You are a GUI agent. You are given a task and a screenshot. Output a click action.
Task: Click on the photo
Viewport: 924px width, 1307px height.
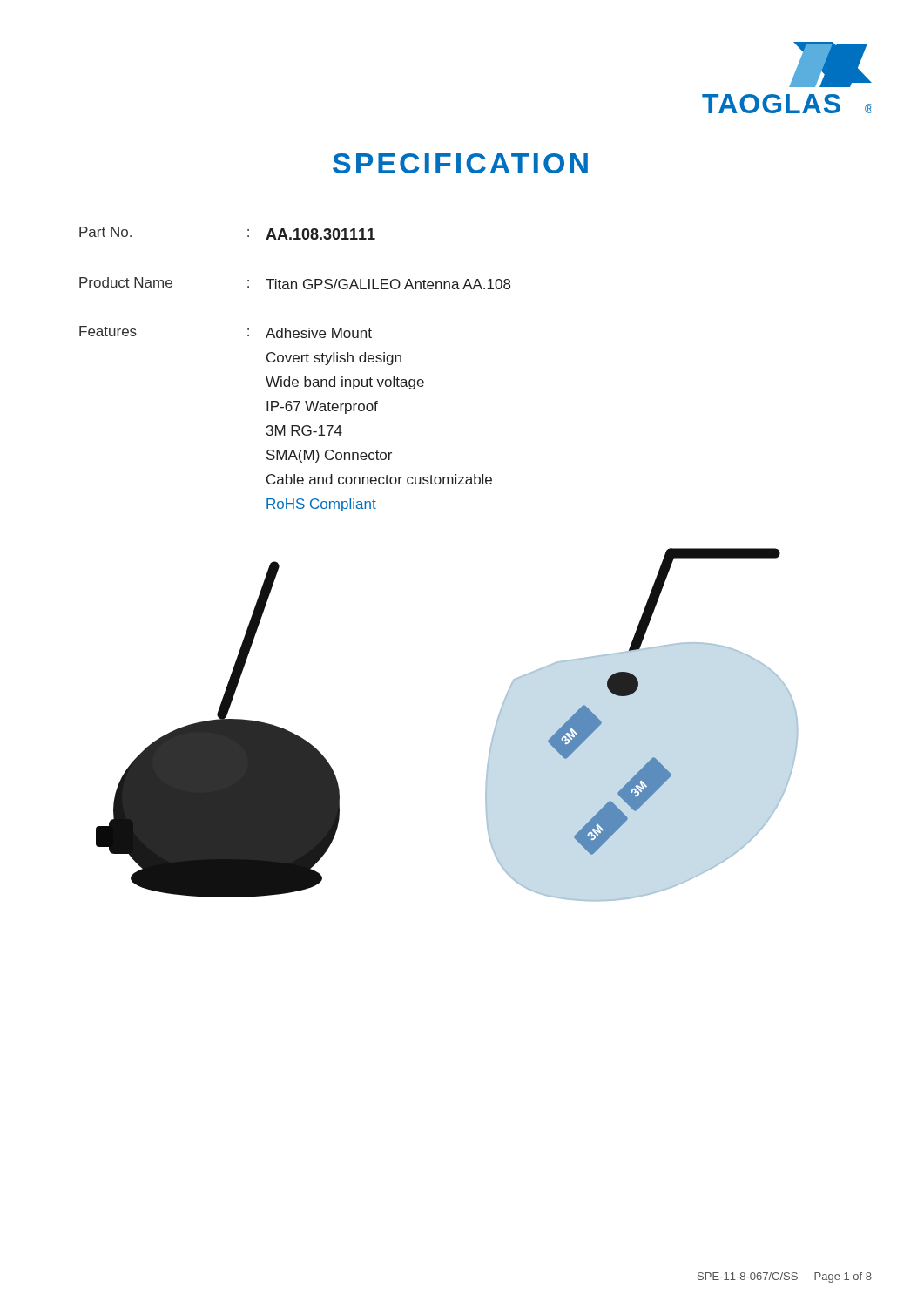pos(466,749)
